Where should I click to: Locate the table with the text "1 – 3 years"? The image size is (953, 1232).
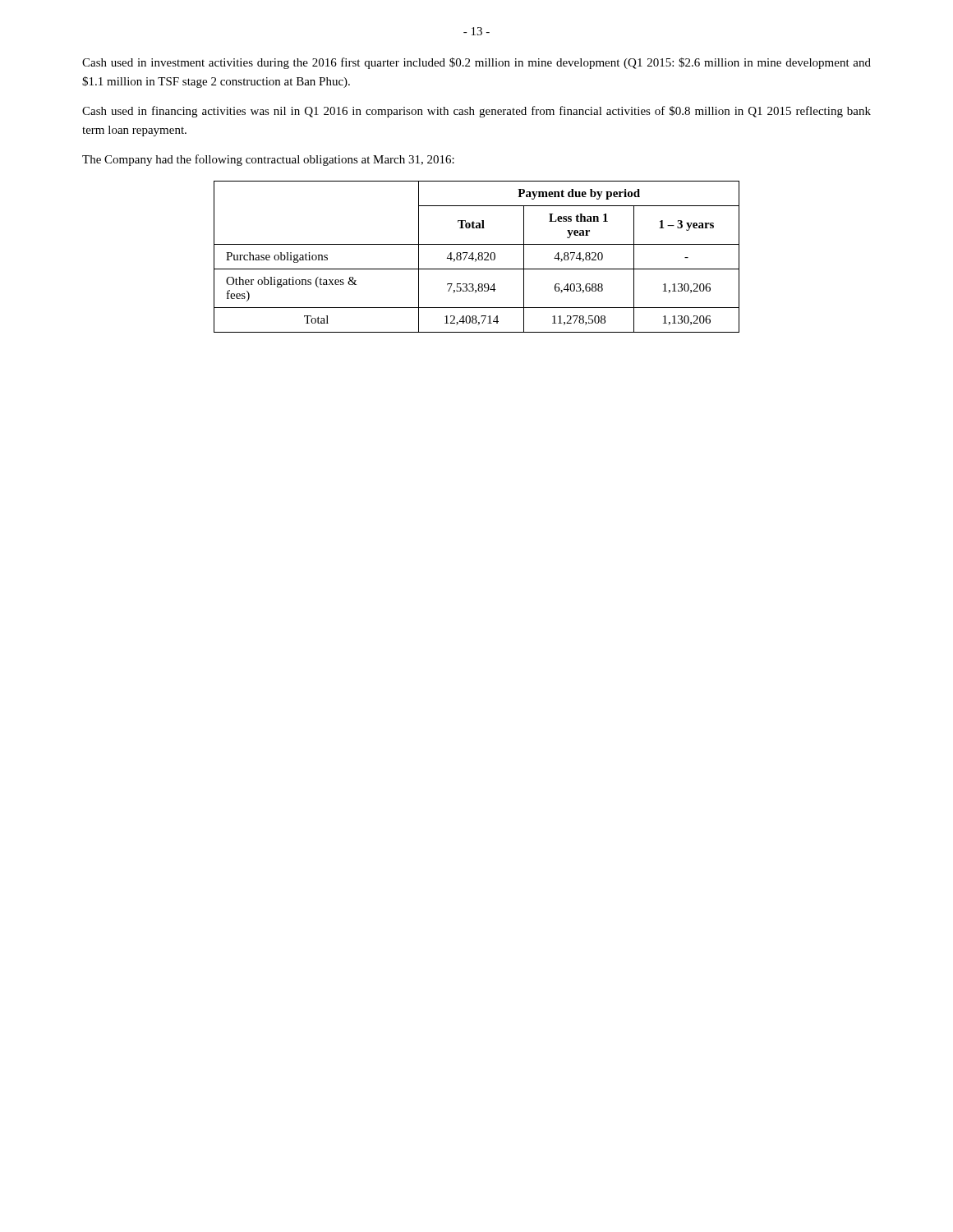(x=476, y=256)
